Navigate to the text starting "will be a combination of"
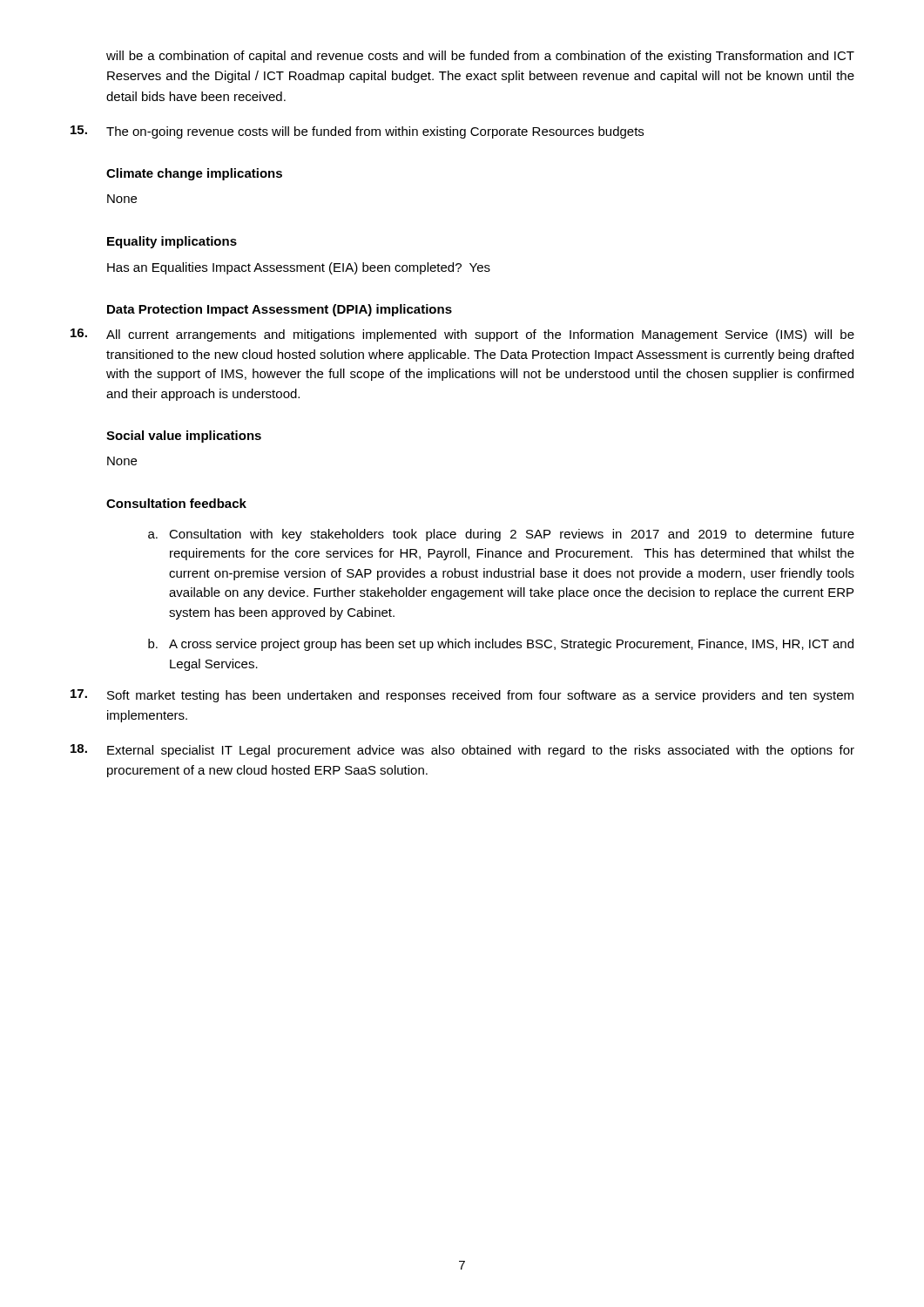The width and height of the screenshot is (924, 1307). click(x=480, y=76)
